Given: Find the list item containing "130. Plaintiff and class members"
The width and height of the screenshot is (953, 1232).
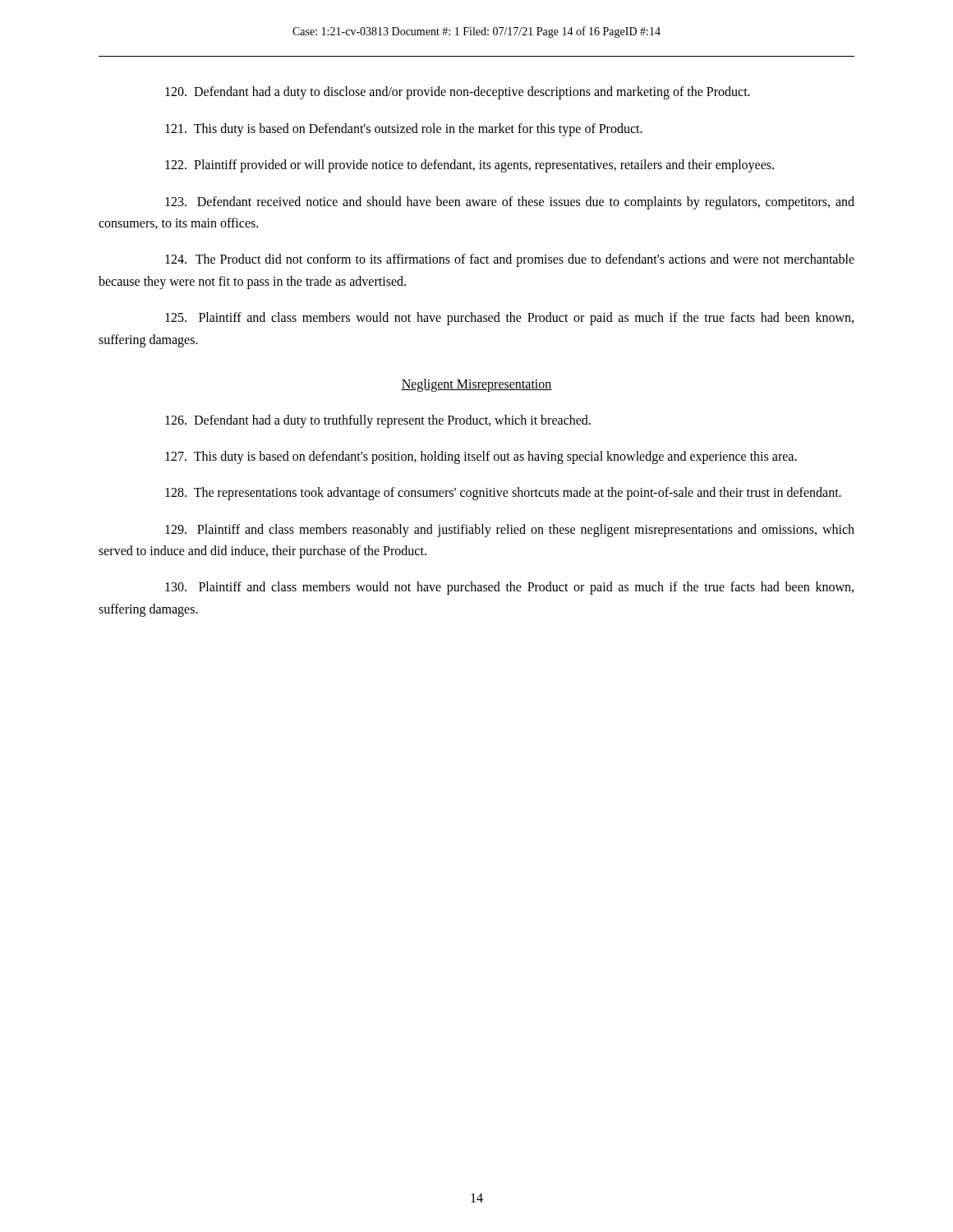Looking at the screenshot, I should coord(476,598).
